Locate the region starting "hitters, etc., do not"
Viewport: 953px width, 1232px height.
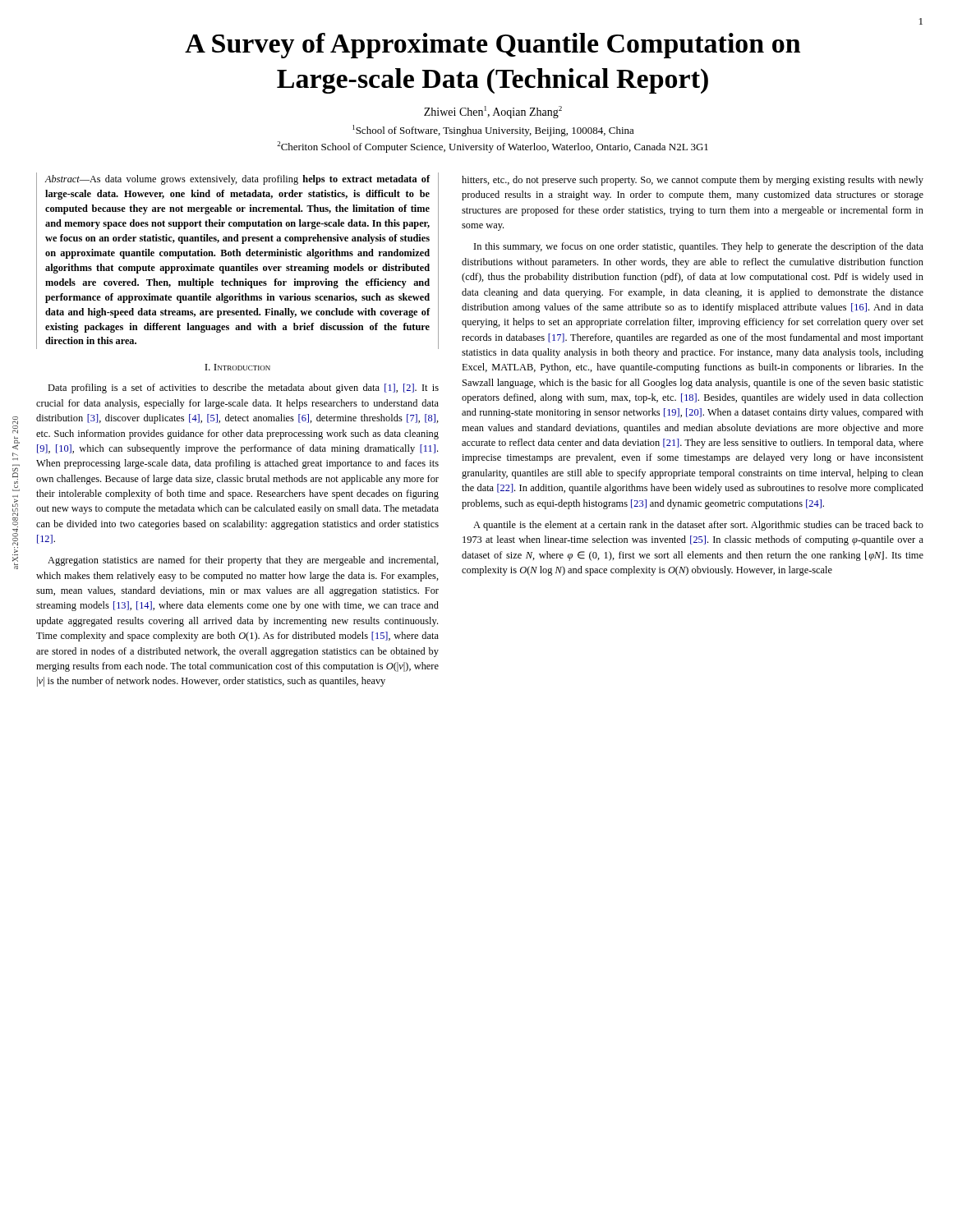point(693,202)
